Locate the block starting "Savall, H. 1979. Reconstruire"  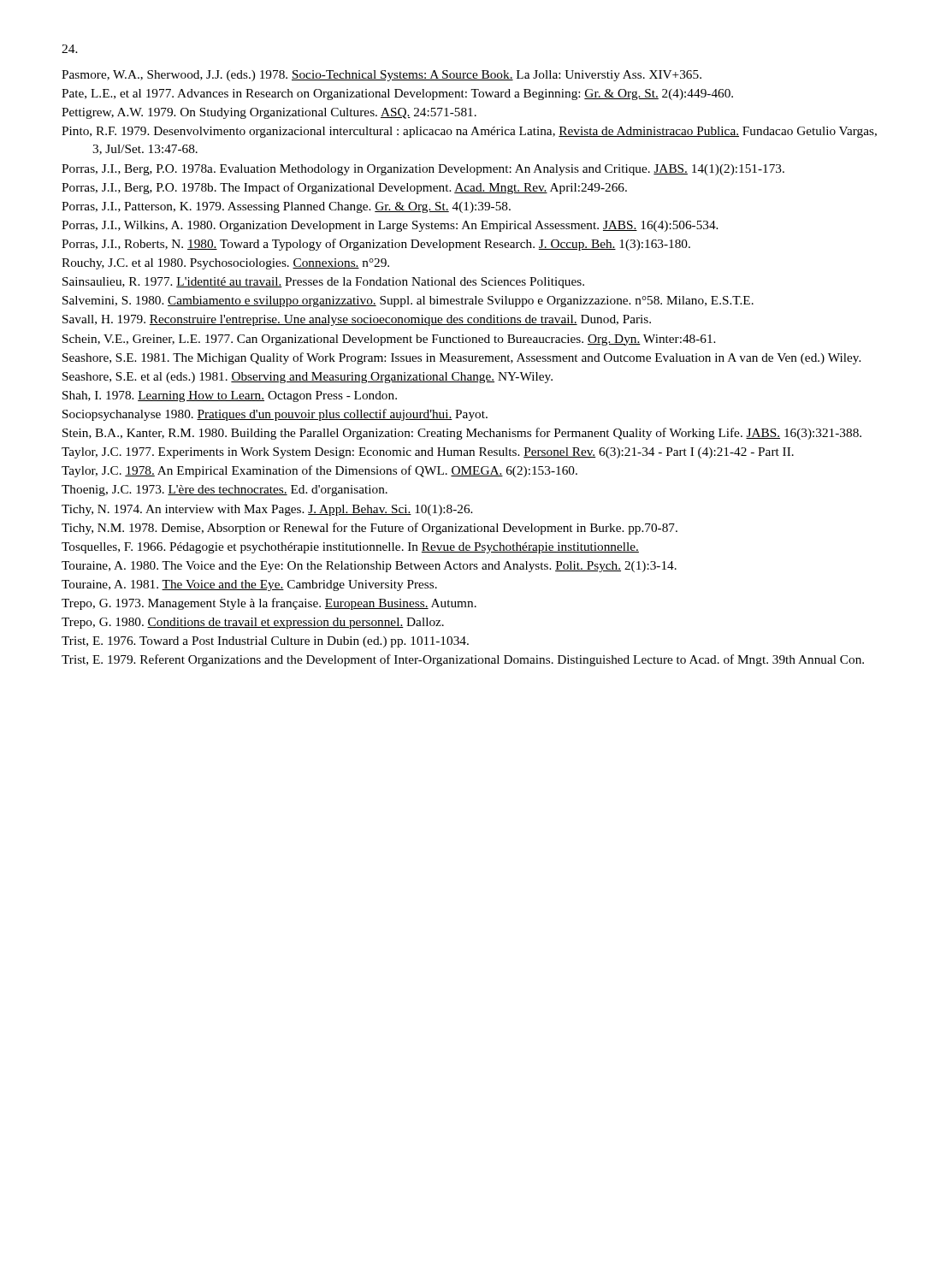(357, 319)
